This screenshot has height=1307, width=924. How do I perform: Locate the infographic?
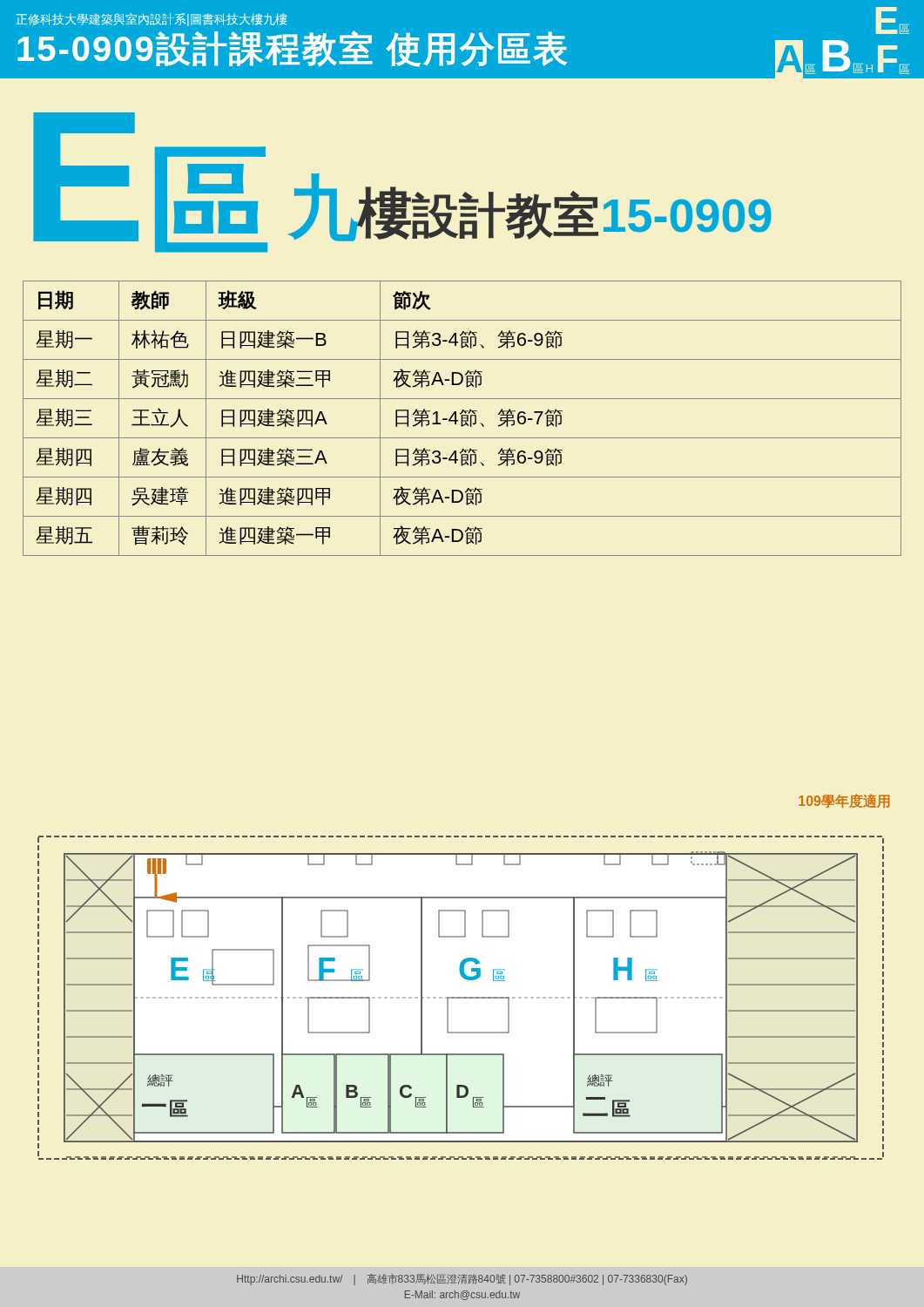tap(843, 57)
